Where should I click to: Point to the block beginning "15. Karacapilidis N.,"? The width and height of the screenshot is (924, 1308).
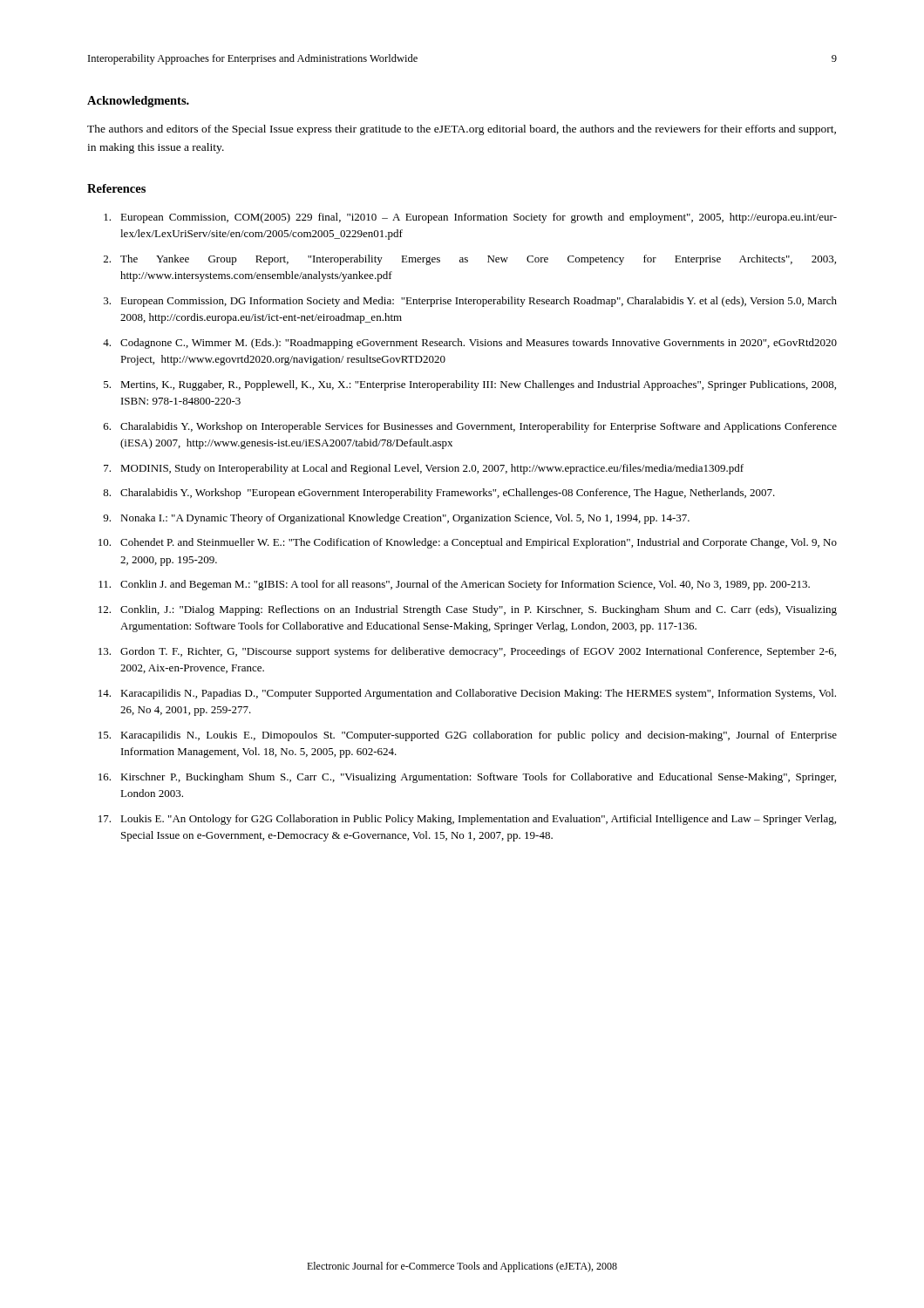(x=462, y=743)
